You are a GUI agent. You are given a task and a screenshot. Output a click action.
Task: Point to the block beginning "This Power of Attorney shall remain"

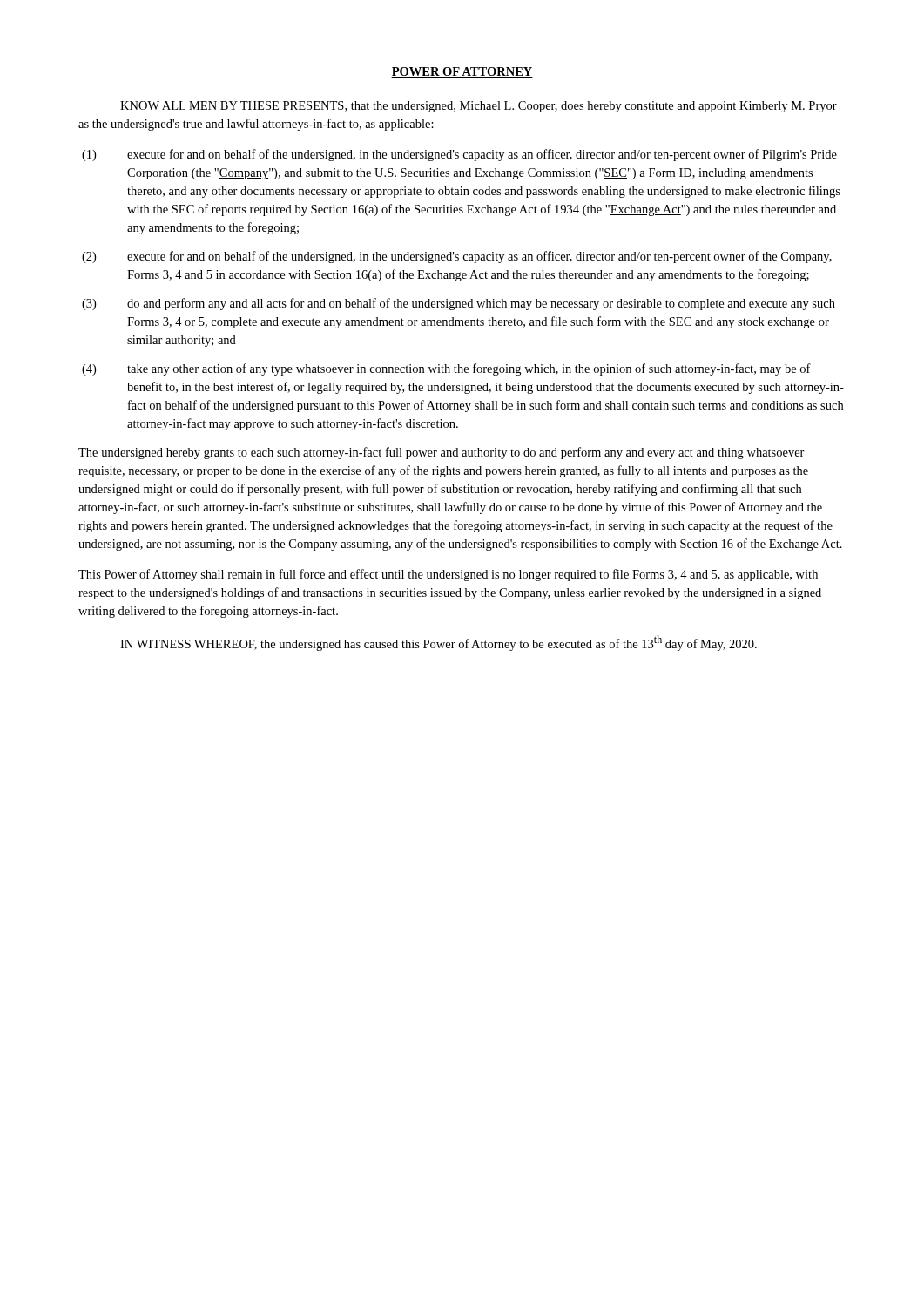tap(450, 593)
